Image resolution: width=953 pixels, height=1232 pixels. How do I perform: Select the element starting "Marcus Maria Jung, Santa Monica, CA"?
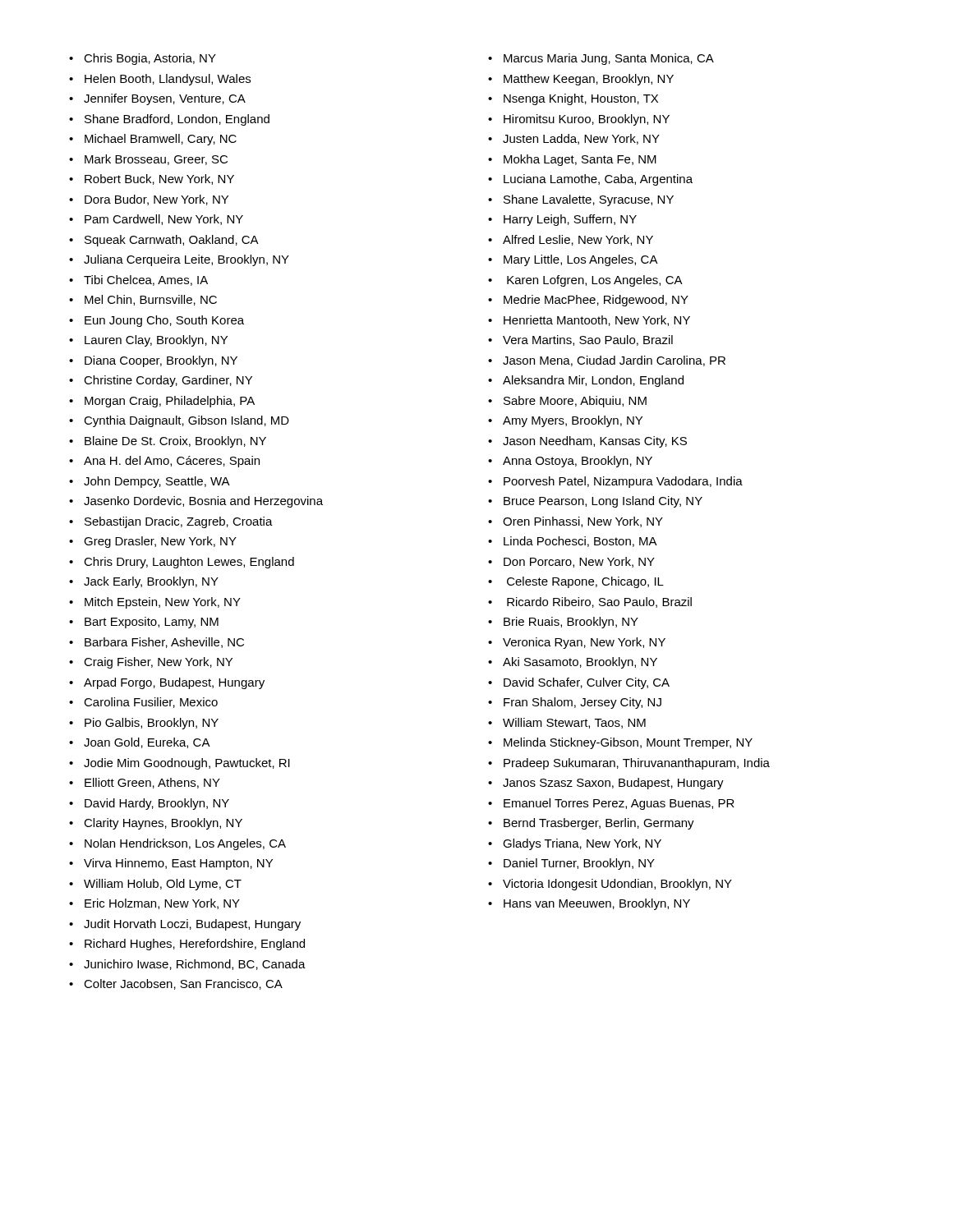point(686,59)
